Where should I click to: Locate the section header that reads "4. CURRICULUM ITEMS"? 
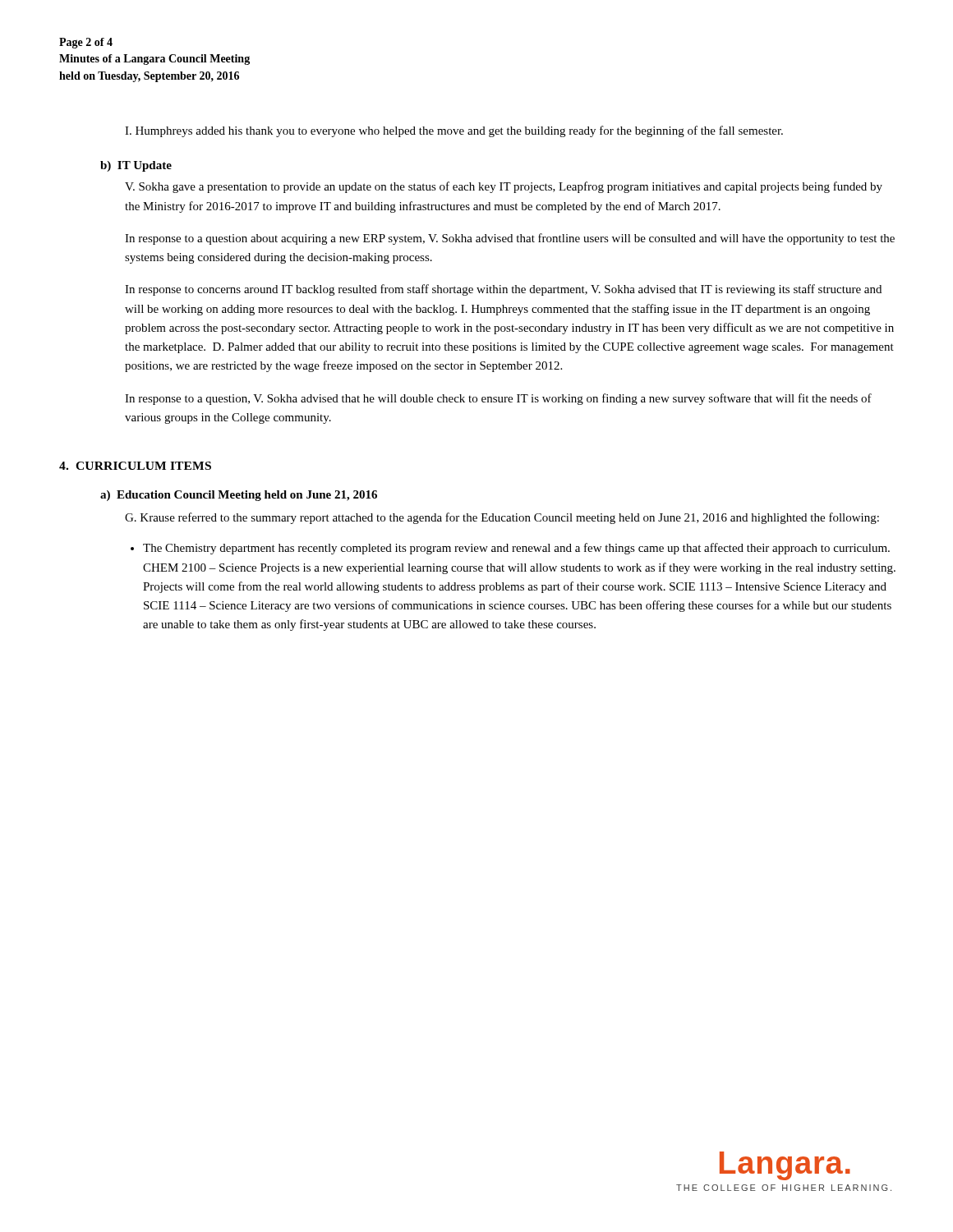pyautogui.click(x=135, y=465)
